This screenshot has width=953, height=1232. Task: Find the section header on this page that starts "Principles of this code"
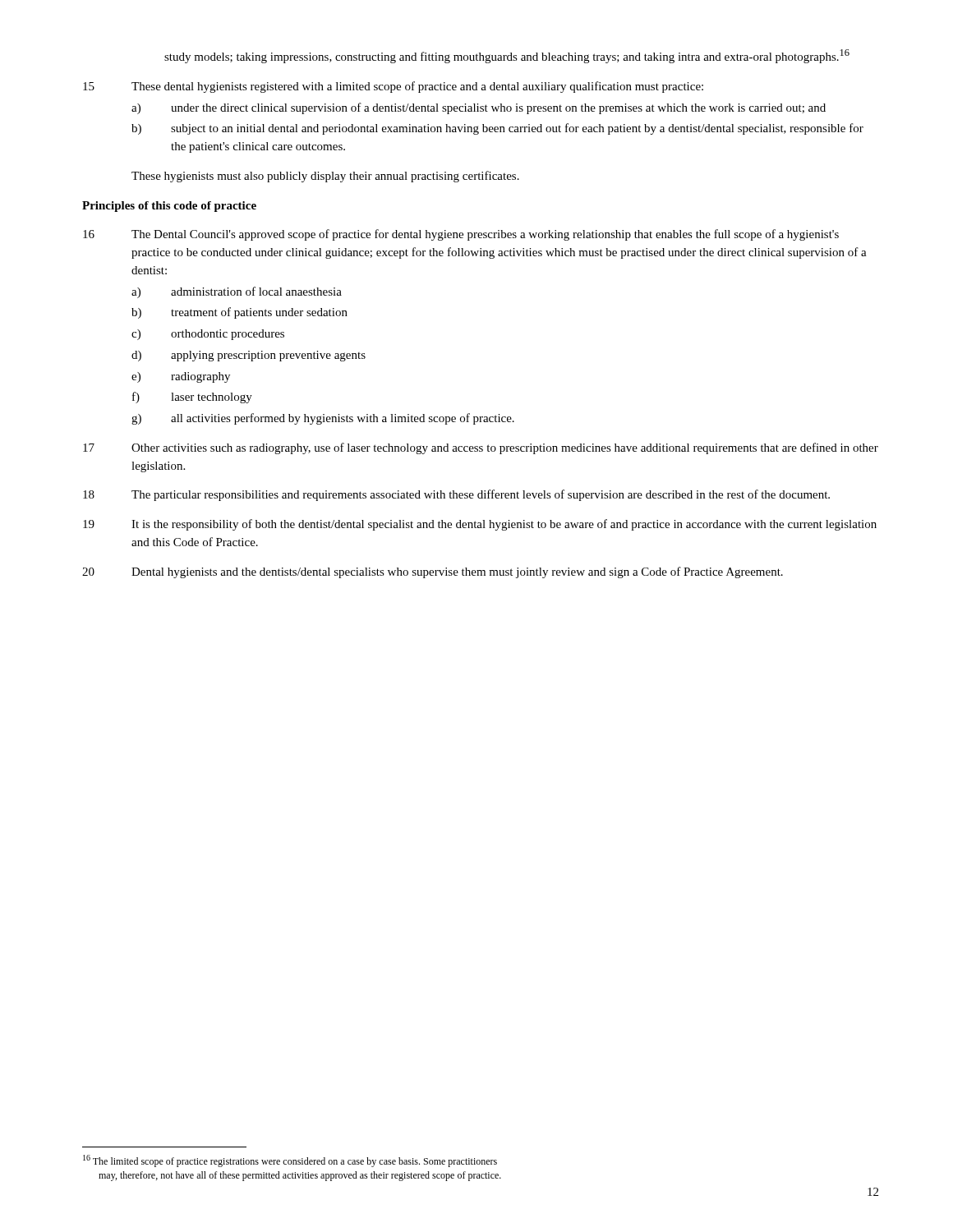click(169, 207)
